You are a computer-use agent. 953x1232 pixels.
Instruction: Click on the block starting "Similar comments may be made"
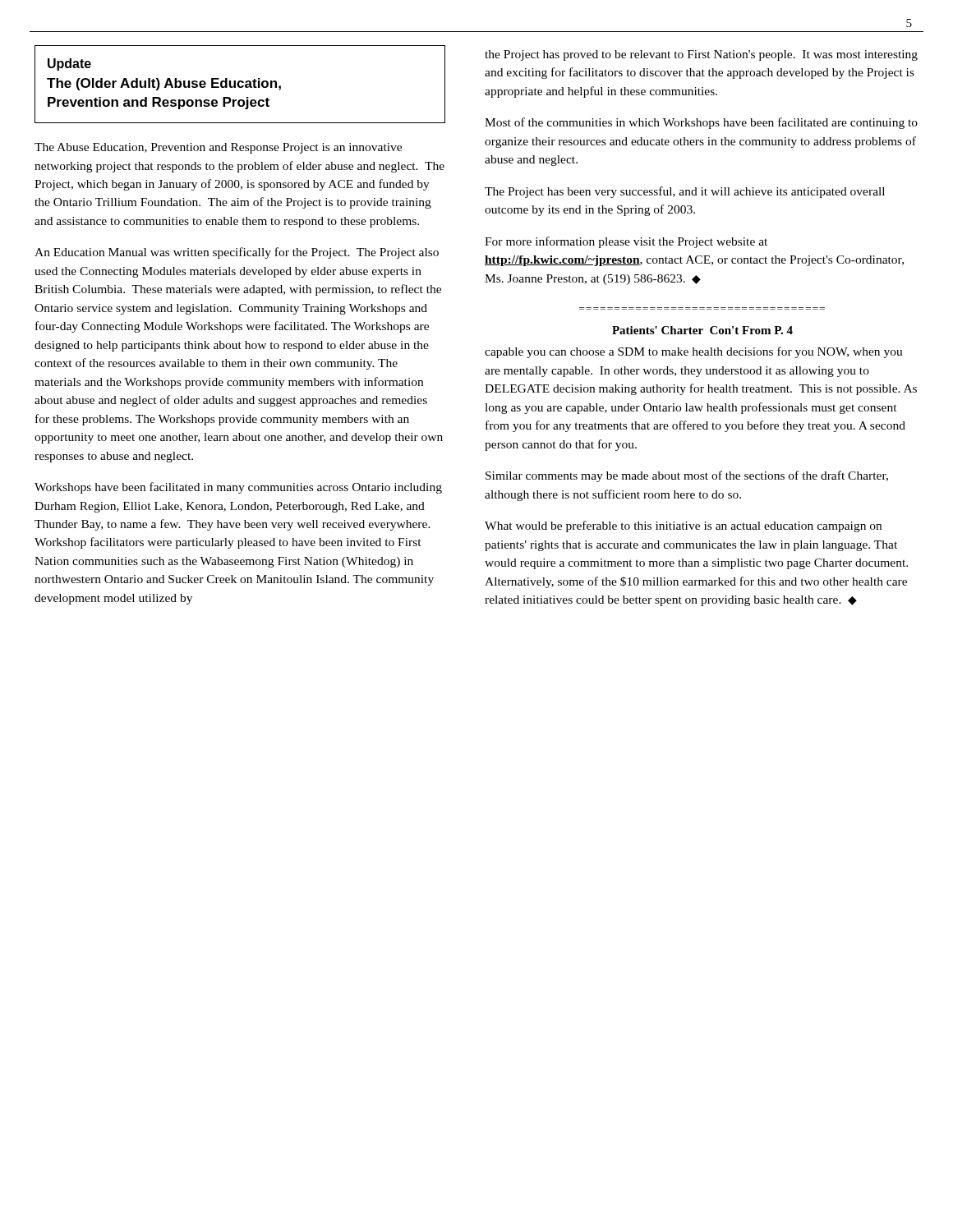point(687,485)
